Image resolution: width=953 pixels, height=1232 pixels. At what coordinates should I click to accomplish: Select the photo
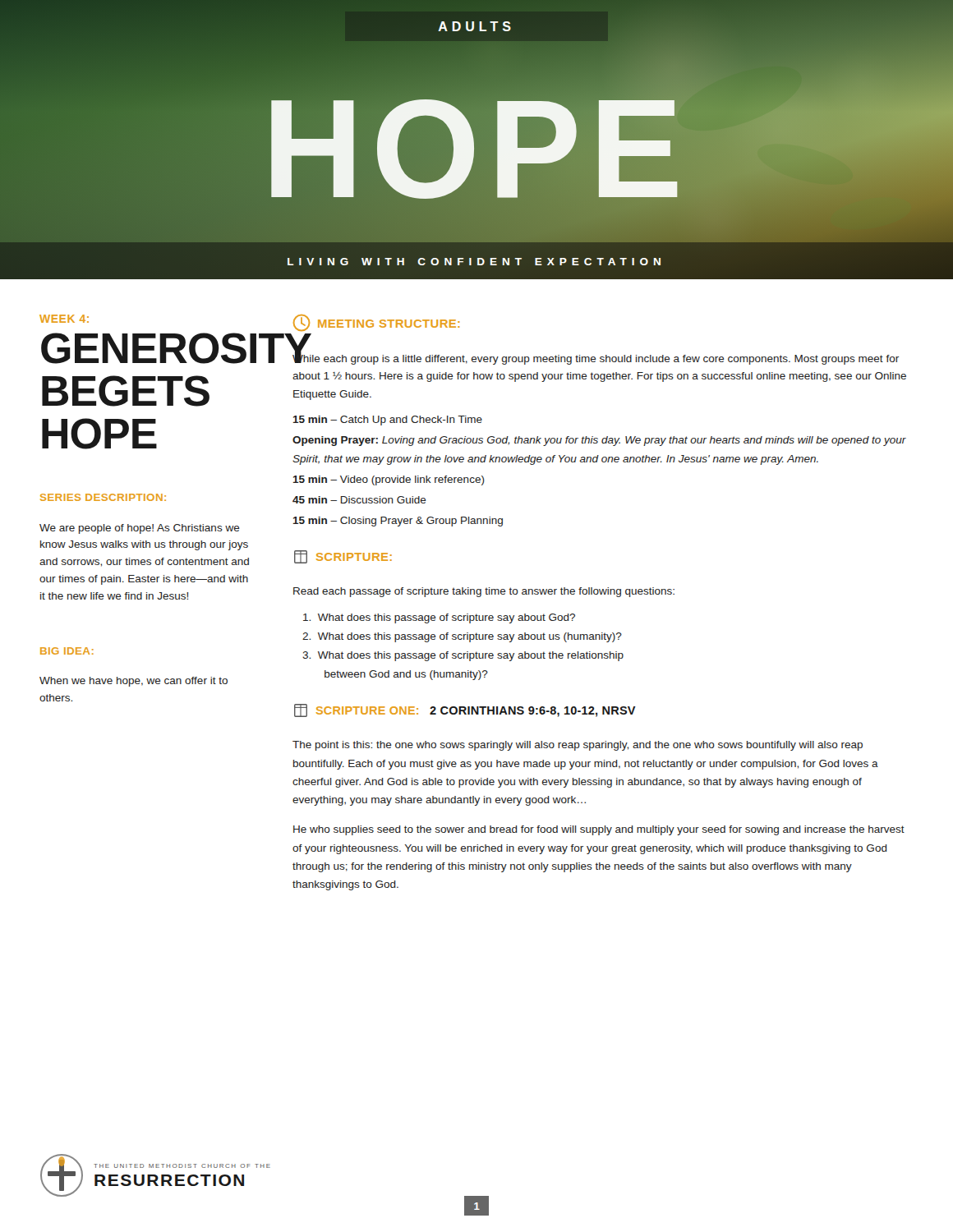tap(476, 140)
